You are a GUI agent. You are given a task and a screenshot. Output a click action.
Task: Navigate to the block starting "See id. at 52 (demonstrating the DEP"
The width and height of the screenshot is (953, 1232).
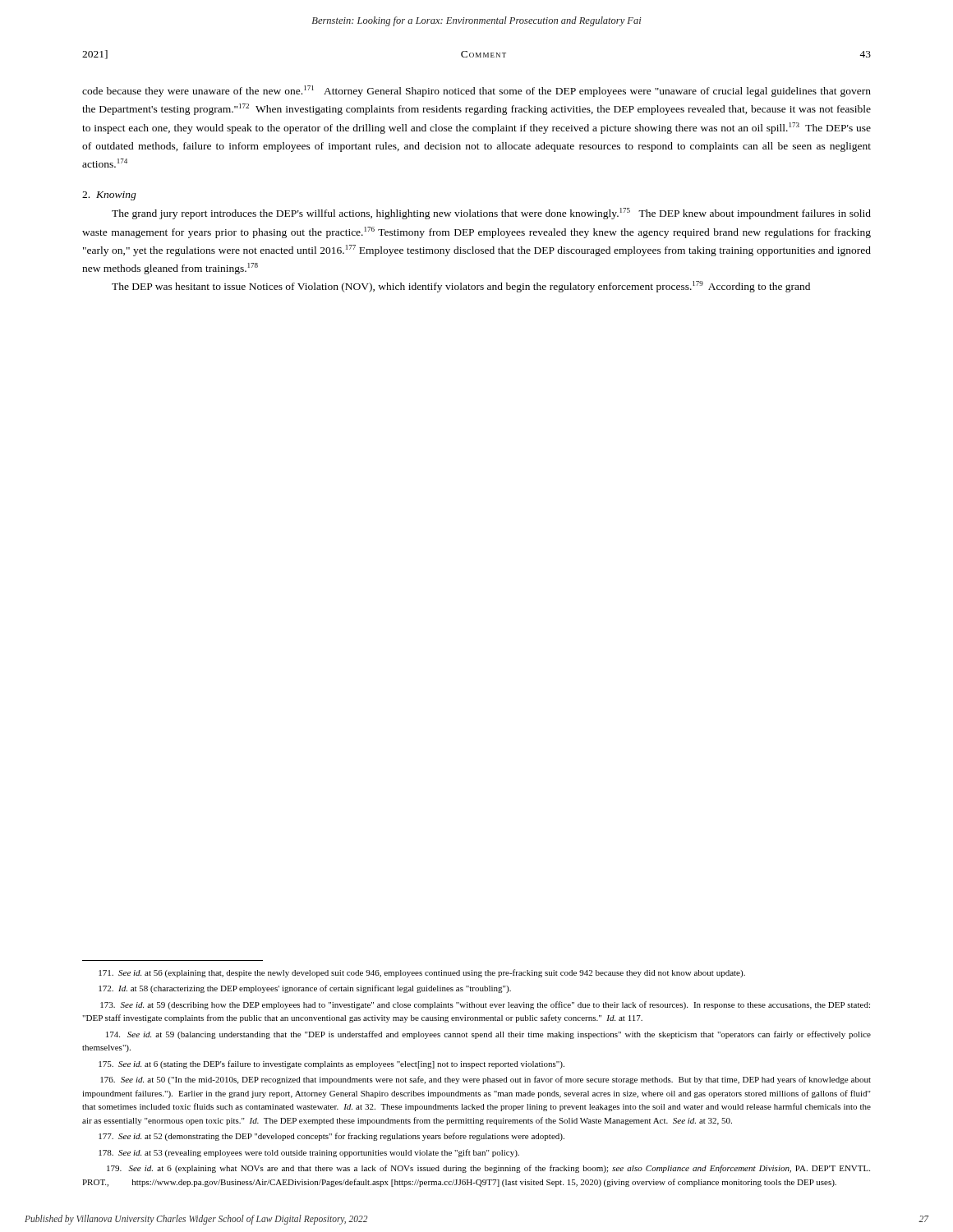tap(324, 1136)
